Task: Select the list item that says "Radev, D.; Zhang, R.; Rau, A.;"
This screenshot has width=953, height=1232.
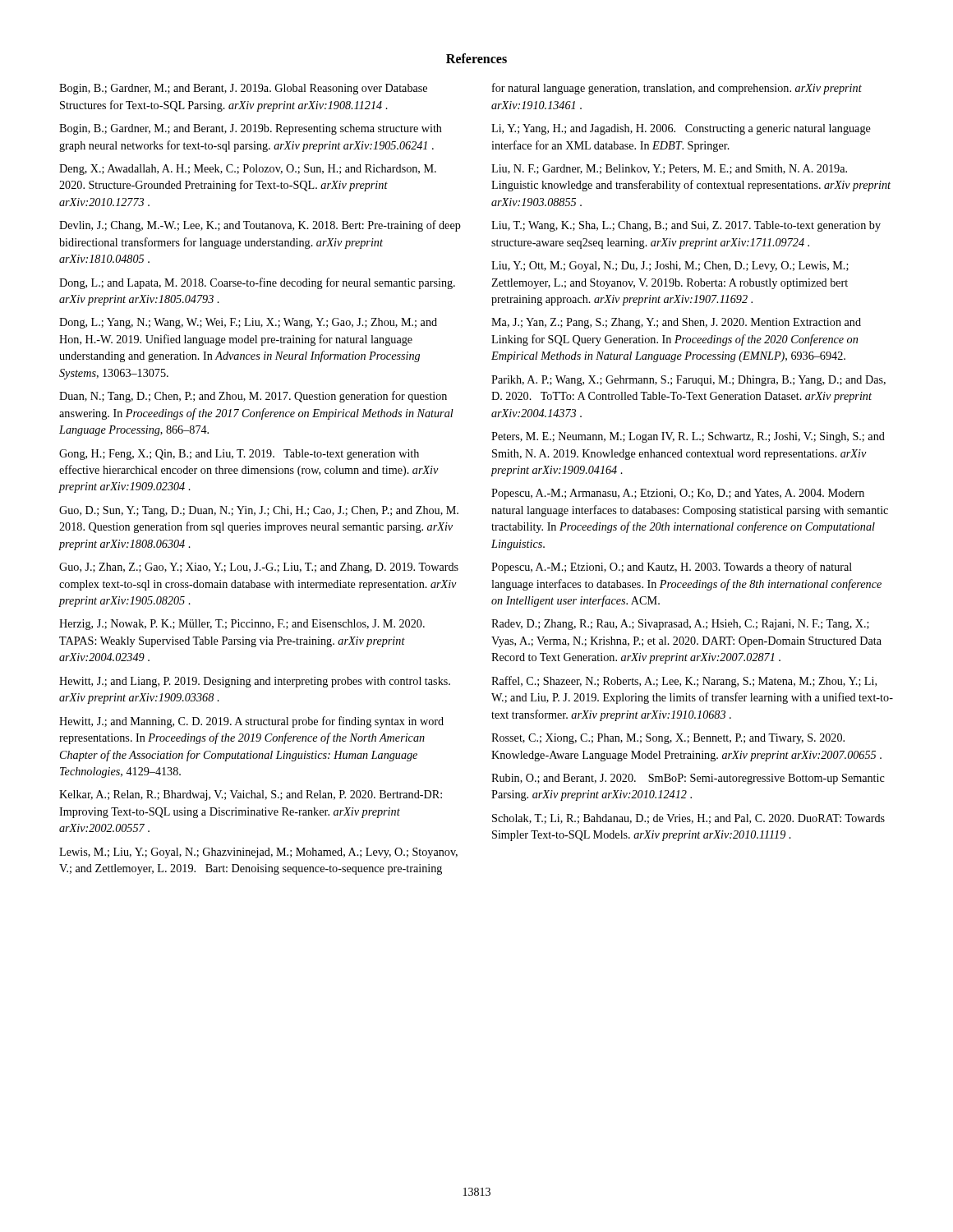Action: 686,641
